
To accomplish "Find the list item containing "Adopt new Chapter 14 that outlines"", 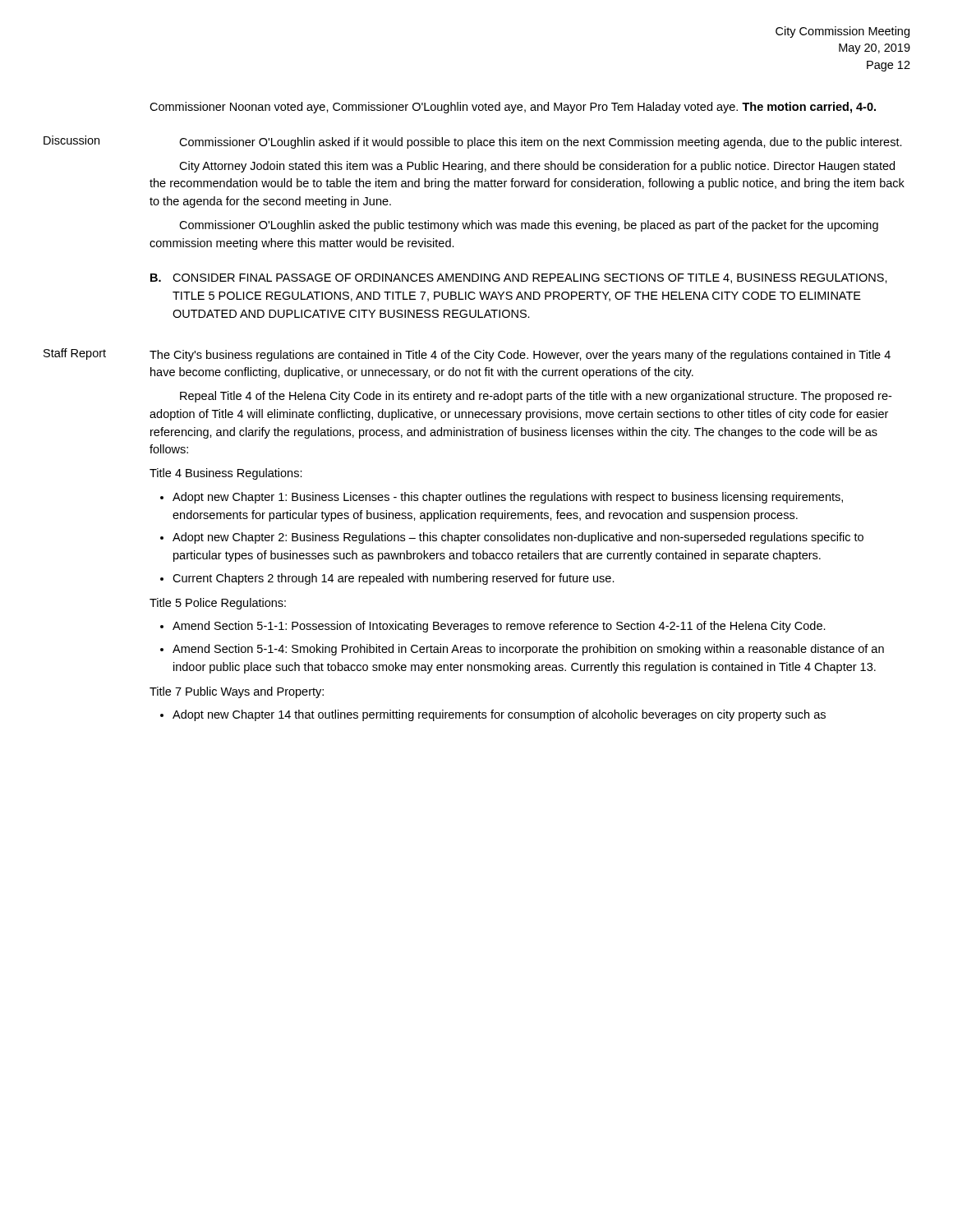I will [499, 715].
